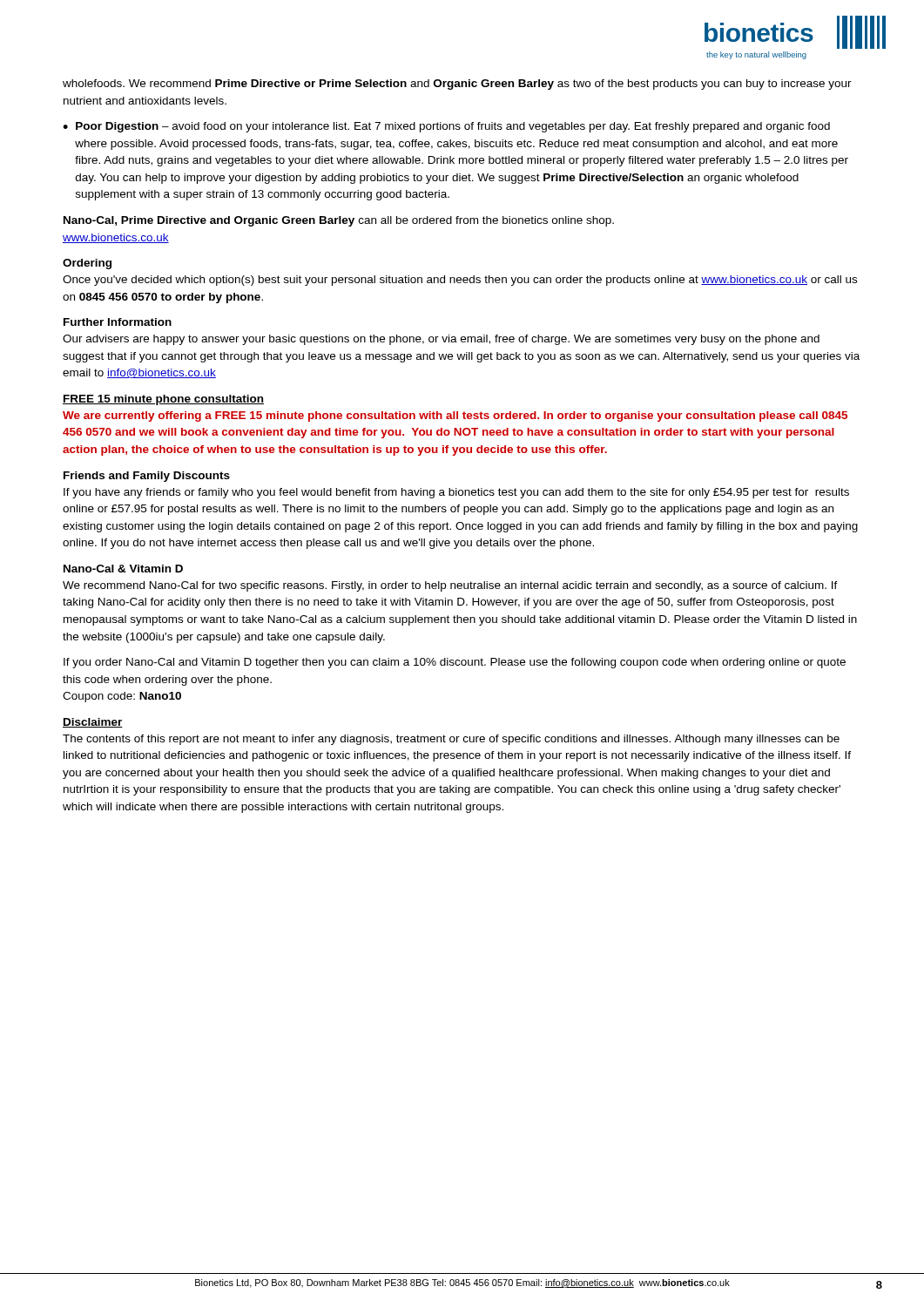Point to the region starting "wholefoods. We recommend Prime Directive"

pos(457,92)
